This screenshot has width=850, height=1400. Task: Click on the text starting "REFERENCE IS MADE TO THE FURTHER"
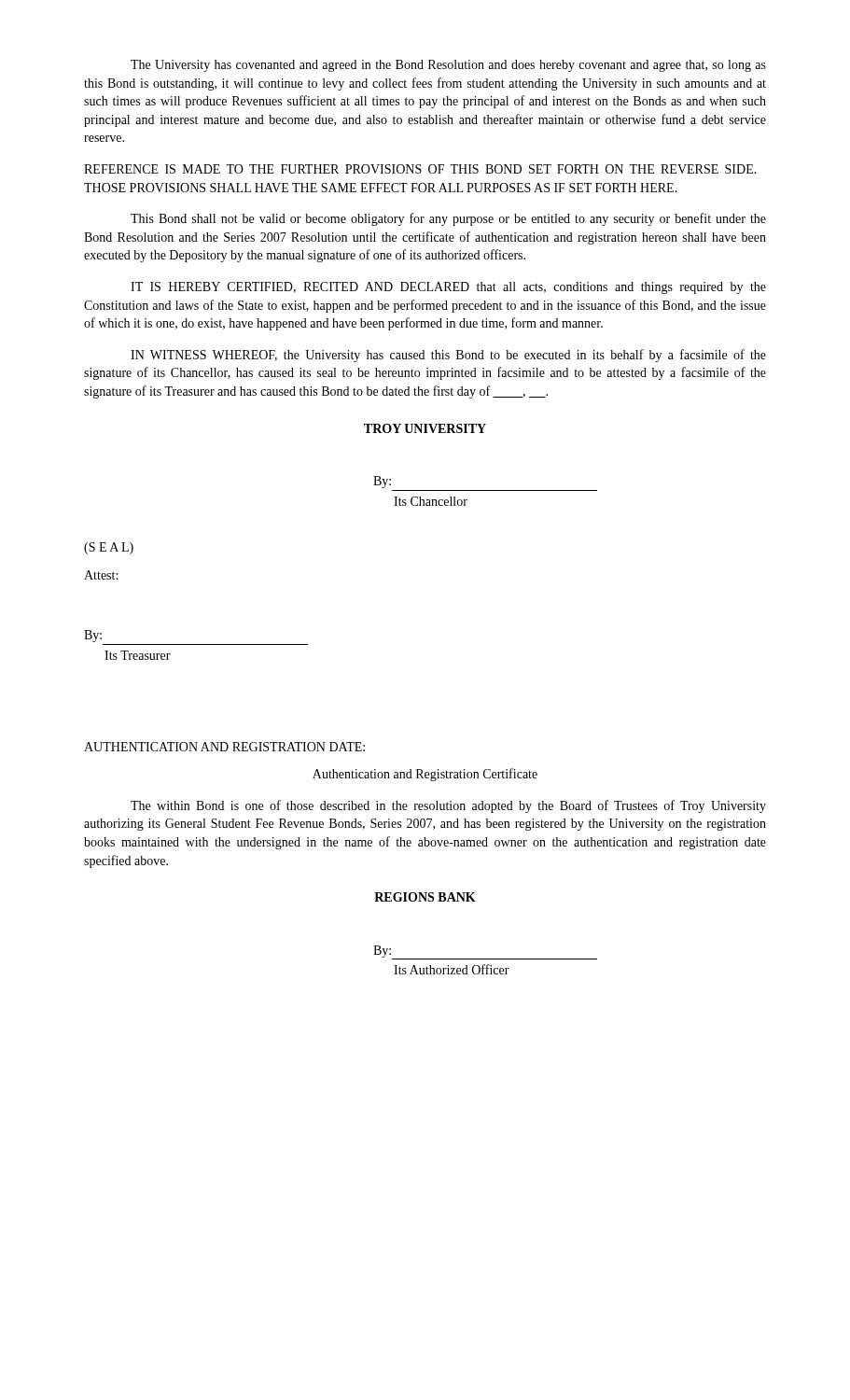click(425, 179)
